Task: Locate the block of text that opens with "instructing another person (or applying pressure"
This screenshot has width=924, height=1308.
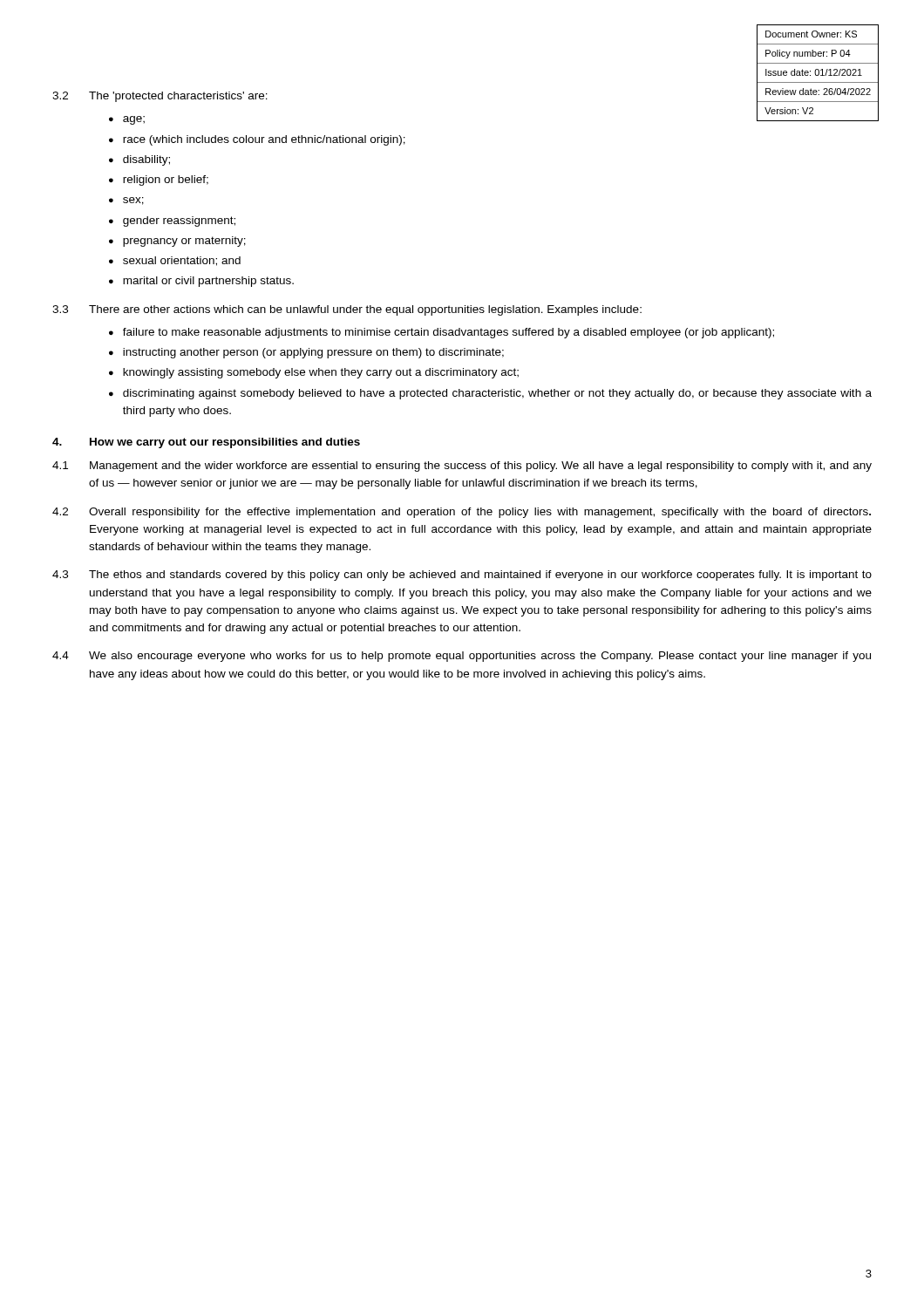Action: click(314, 352)
